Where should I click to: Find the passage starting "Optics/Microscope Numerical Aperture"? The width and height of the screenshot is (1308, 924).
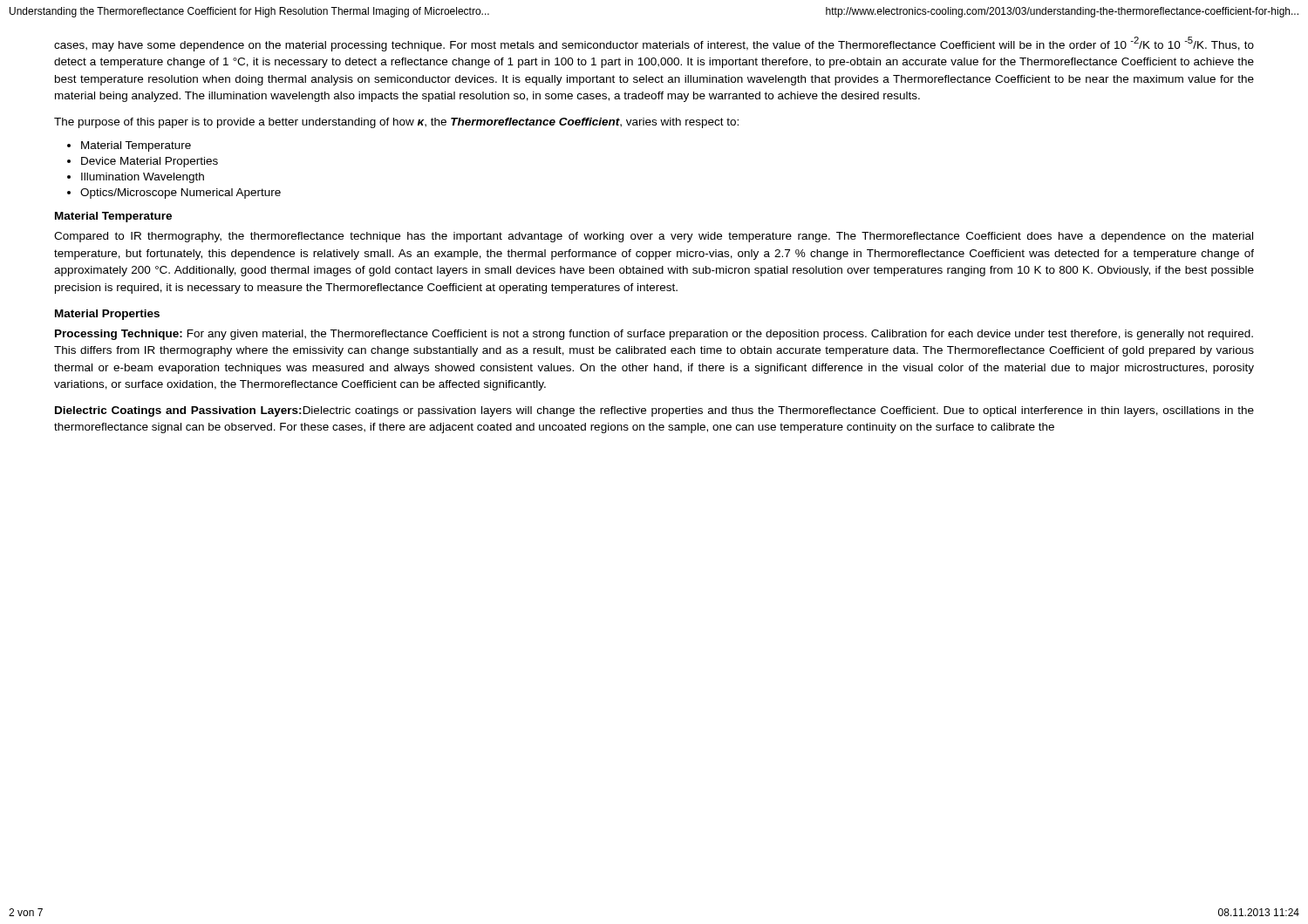point(181,192)
